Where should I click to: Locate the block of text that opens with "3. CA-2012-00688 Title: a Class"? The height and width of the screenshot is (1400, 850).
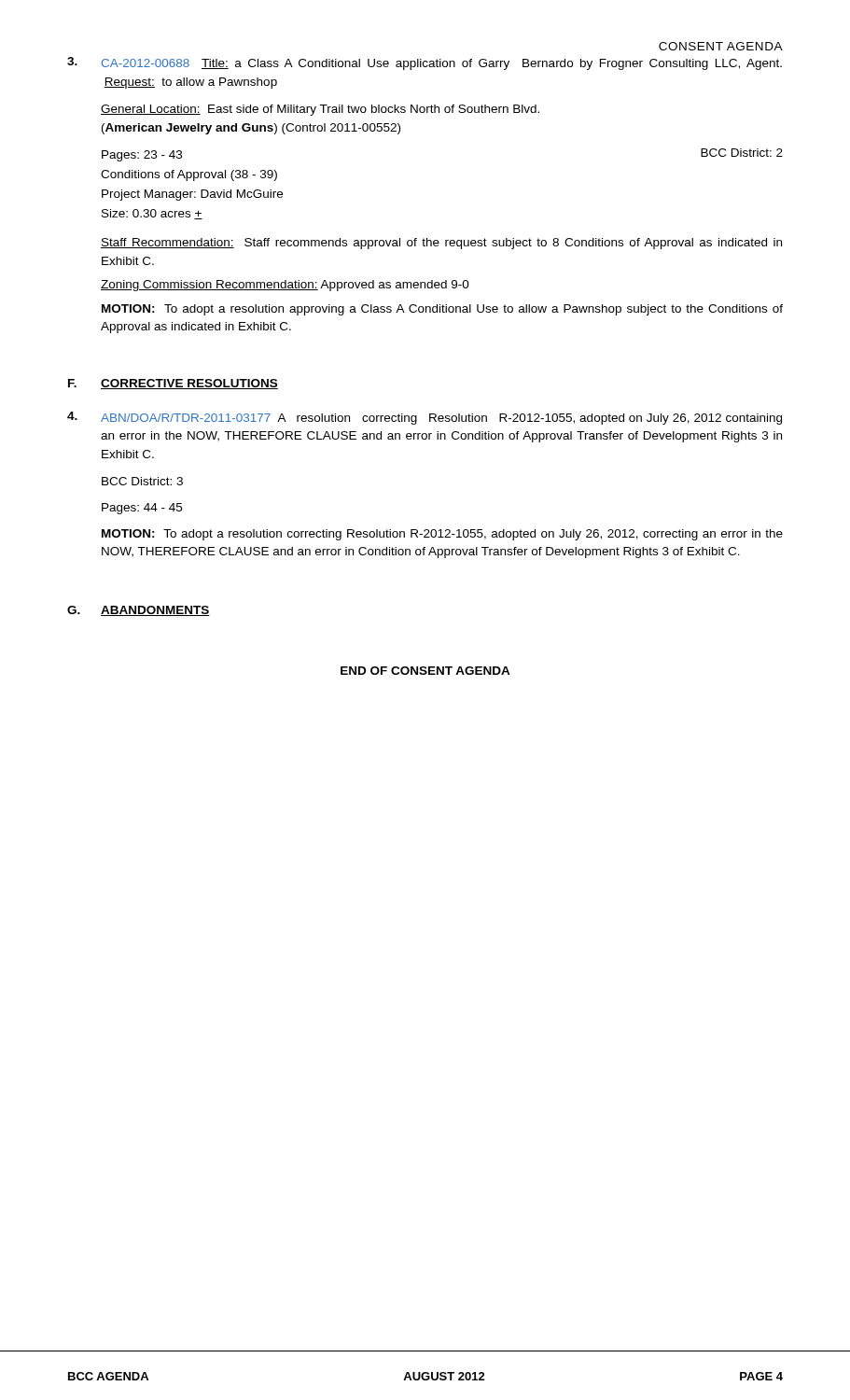click(x=425, y=63)
